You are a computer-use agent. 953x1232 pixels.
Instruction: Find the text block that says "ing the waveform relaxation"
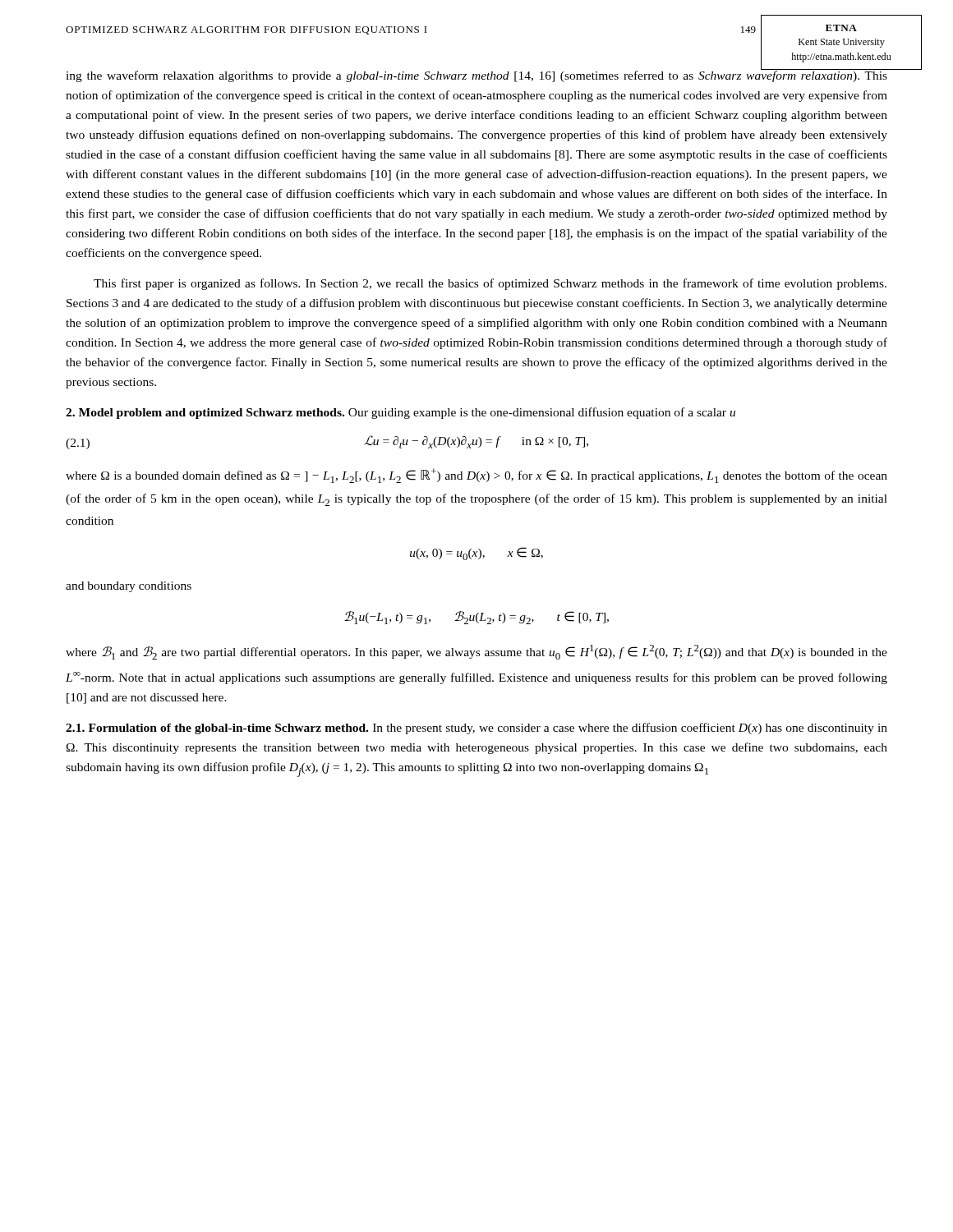pyautogui.click(x=476, y=164)
